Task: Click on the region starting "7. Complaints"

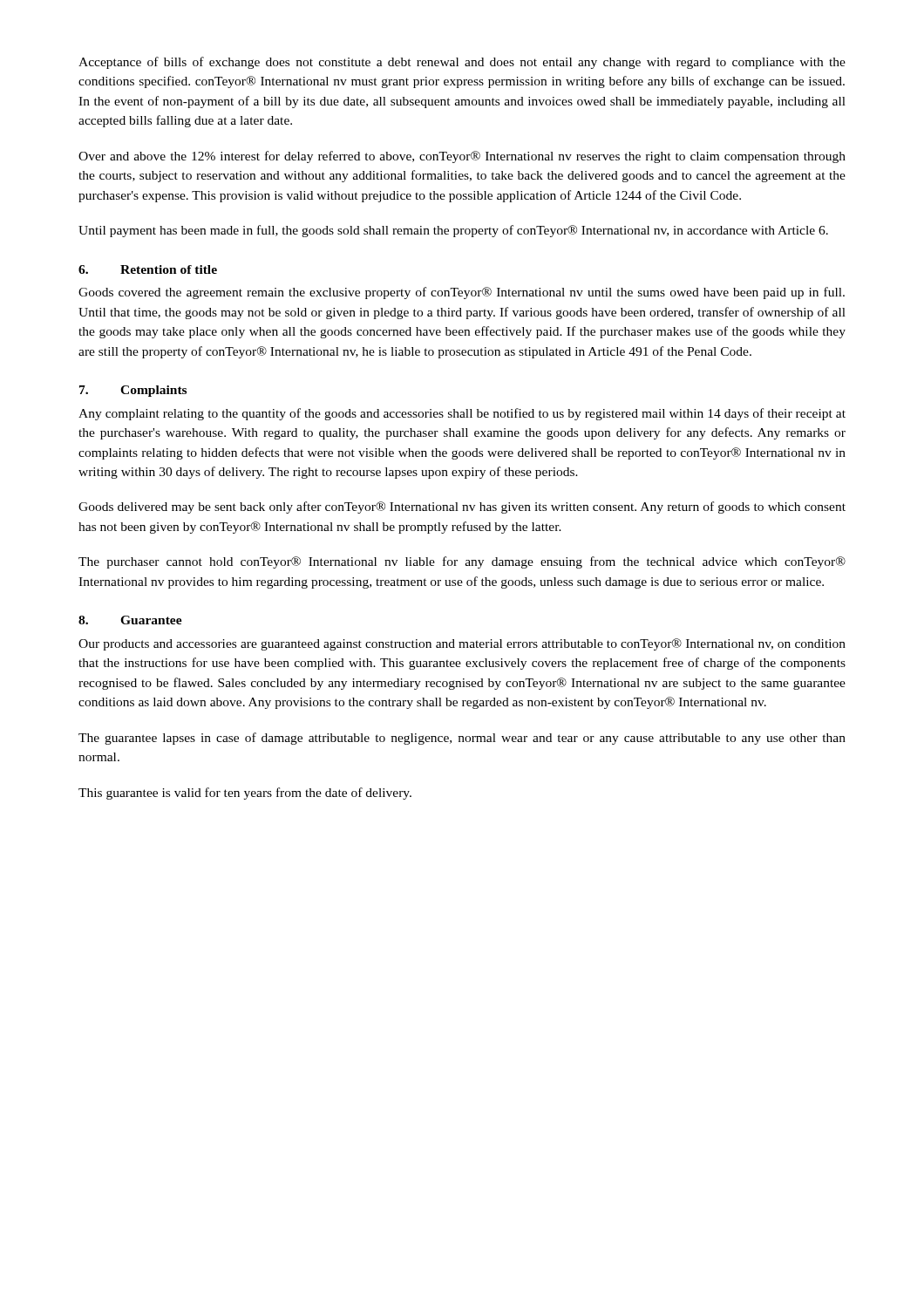Action: point(133,390)
